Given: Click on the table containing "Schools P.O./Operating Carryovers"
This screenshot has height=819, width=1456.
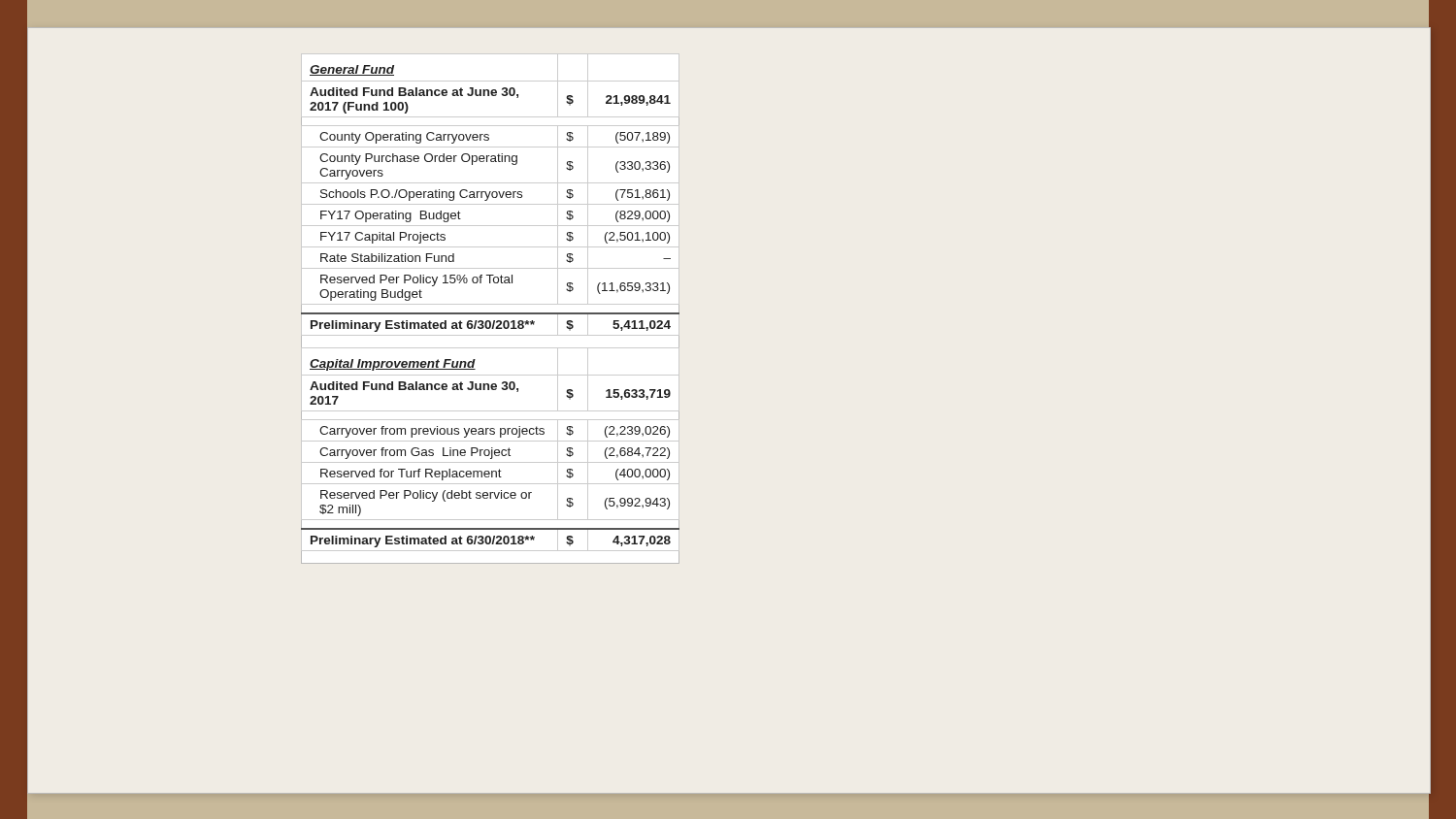Looking at the screenshot, I should (x=490, y=309).
